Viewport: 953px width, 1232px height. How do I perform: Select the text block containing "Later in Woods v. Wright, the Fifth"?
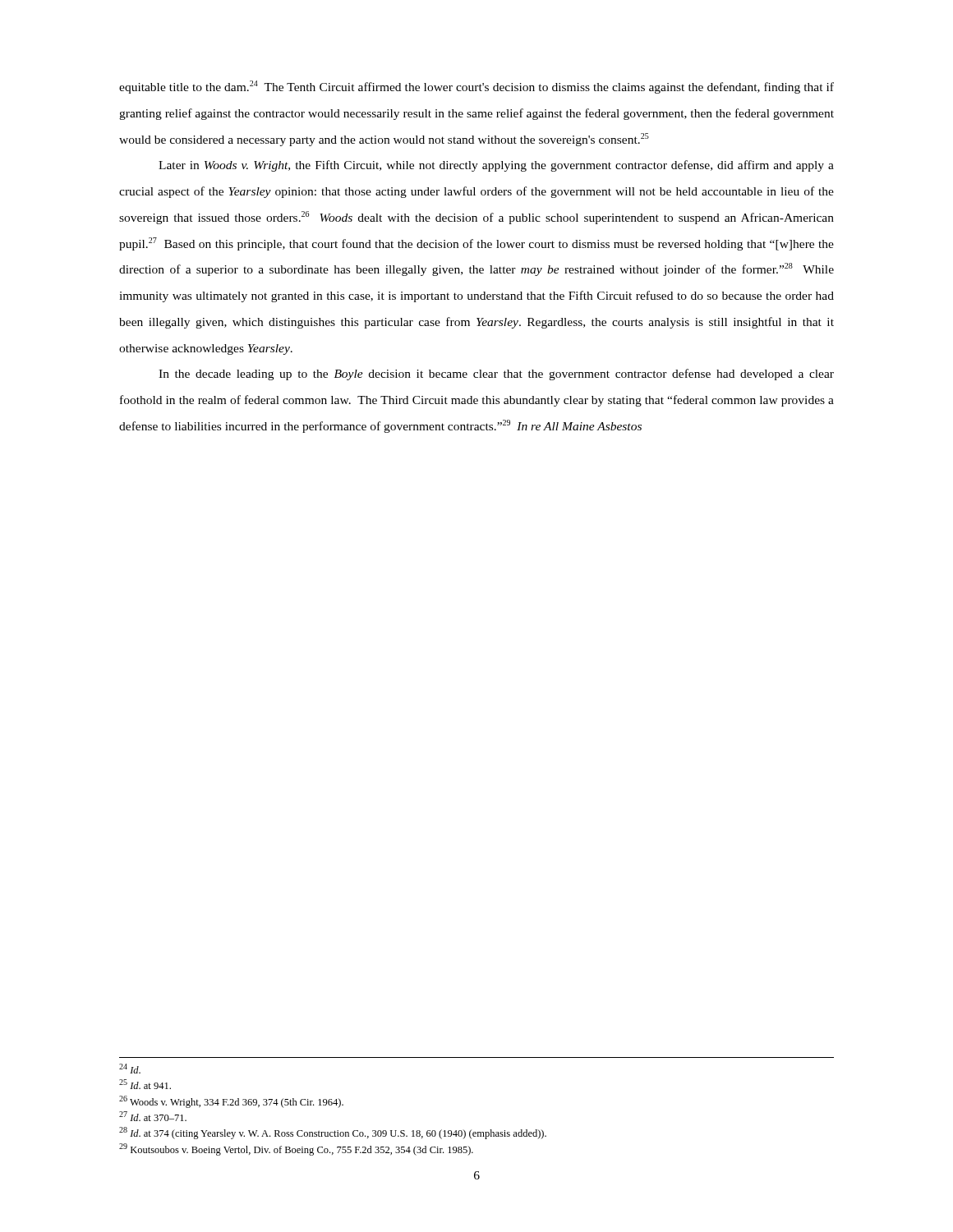pyautogui.click(x=476, y=257)
